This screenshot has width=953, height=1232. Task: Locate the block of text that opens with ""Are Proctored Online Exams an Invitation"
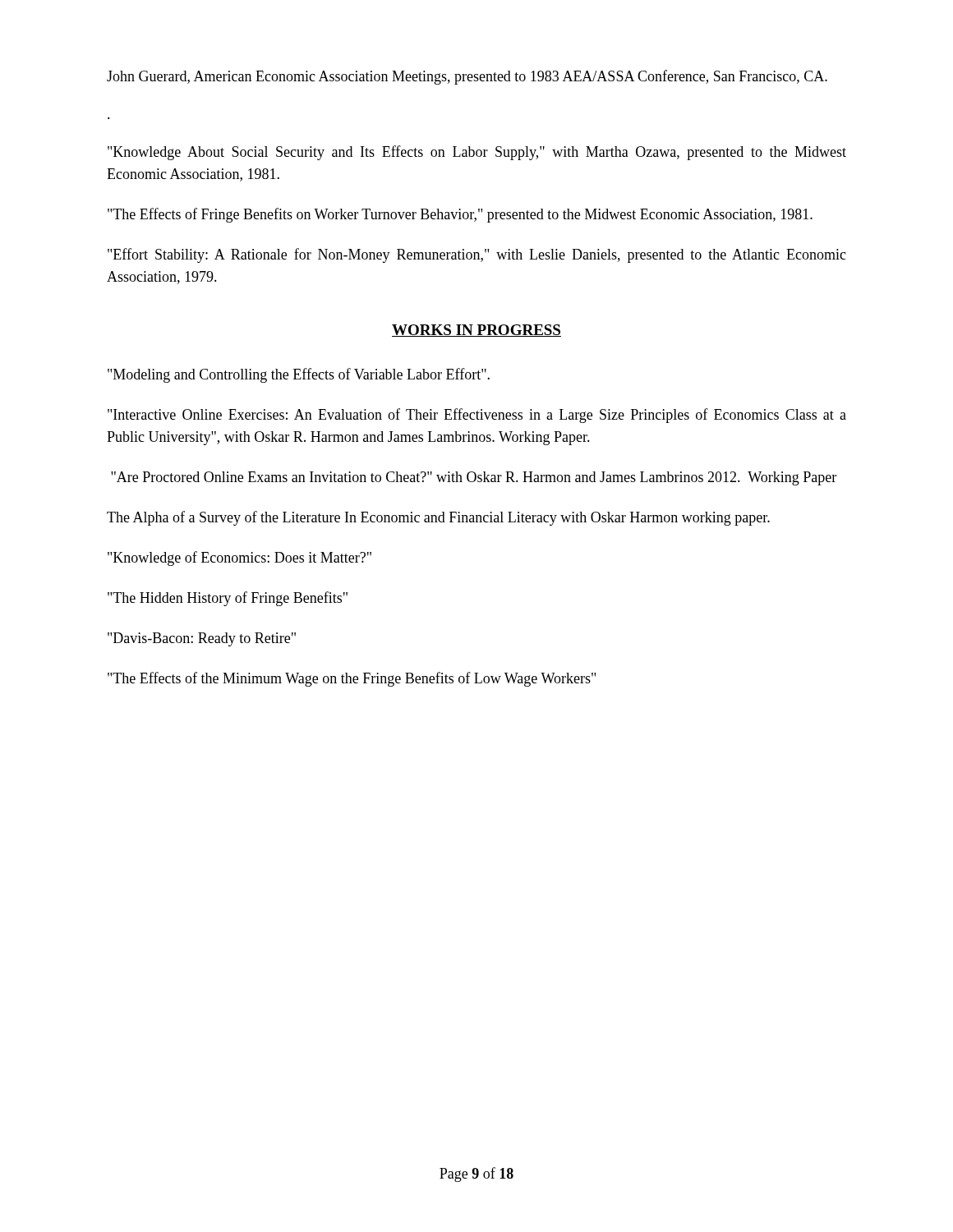coord(472,477)
